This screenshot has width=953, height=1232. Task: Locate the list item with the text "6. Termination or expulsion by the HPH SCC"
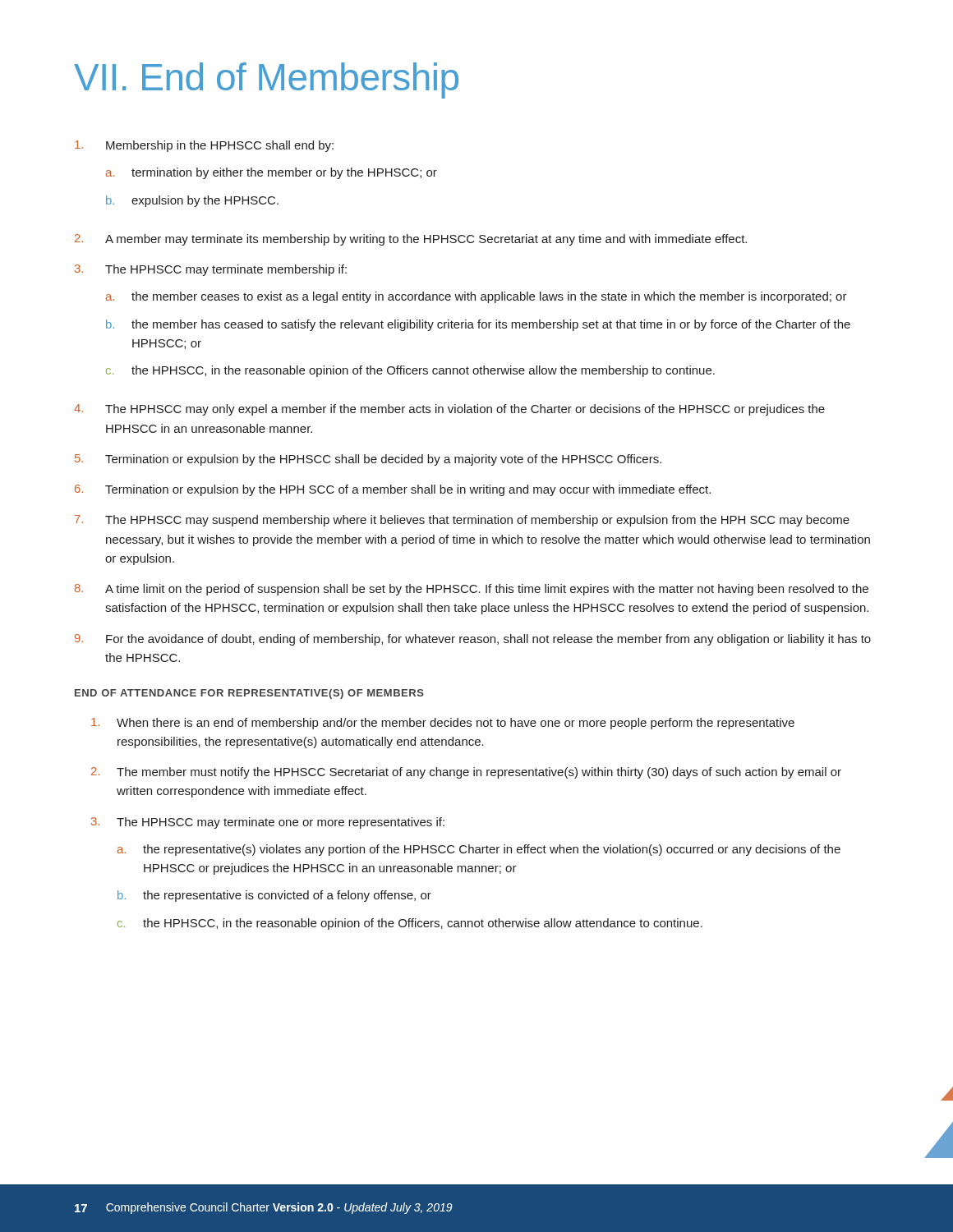476,489
